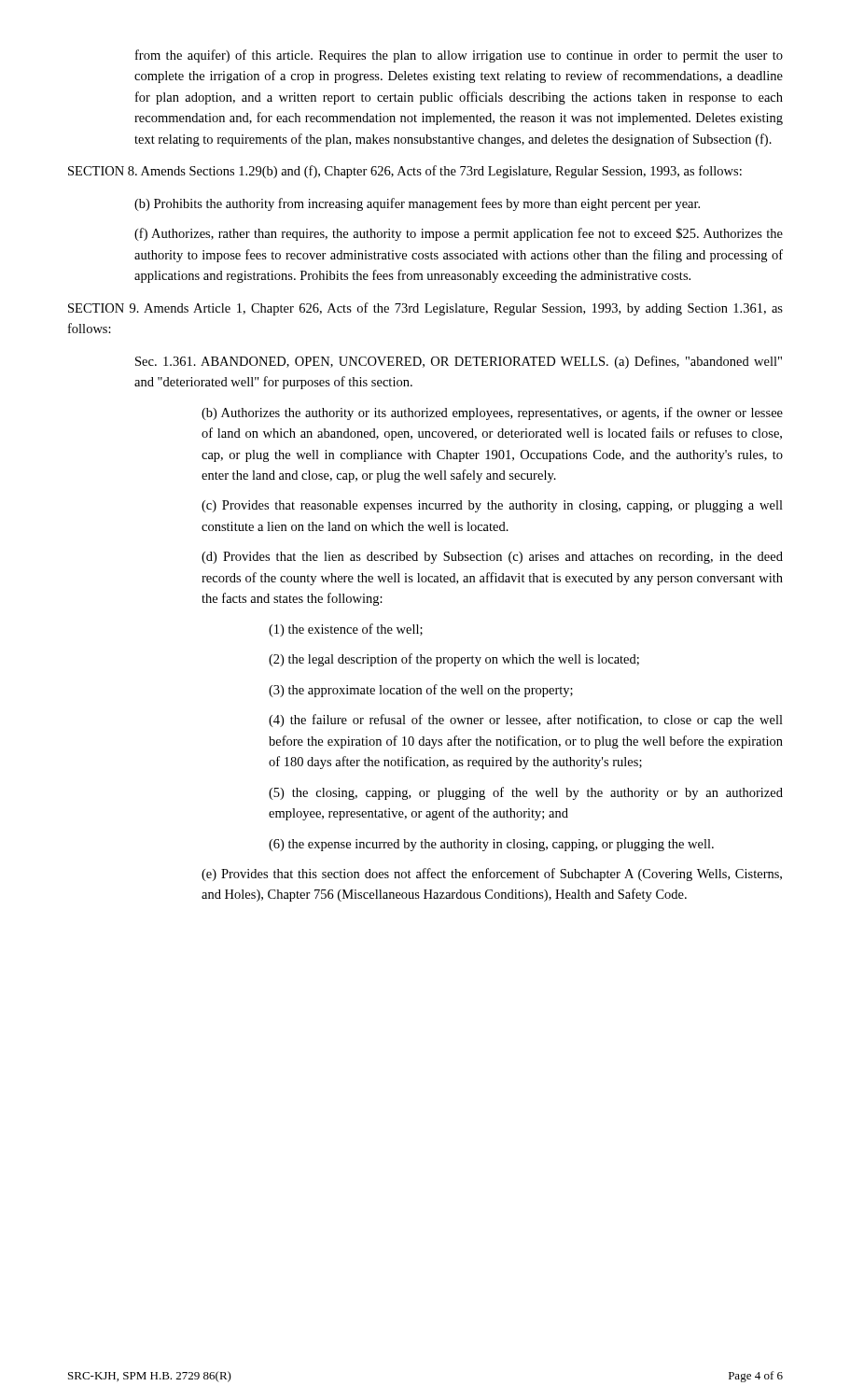Image resolution: width=850 pixels, height=1400 pixels.
Task: Locate the text block containing "(c) Provides that reasonable expenses incurred by the"
Action: pos(492,516)
